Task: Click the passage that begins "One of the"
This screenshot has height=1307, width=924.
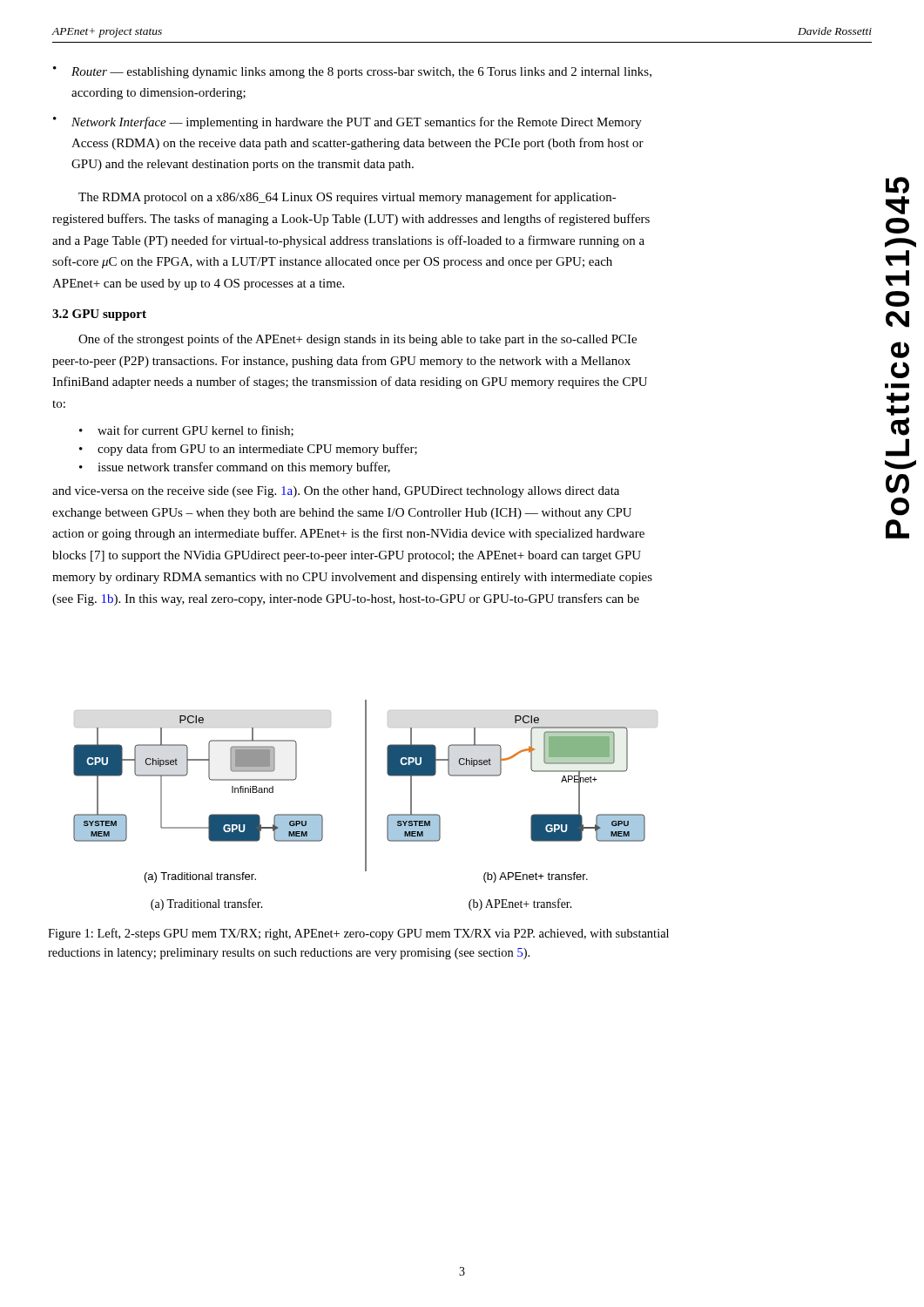Action: click(x=350, y=371)
